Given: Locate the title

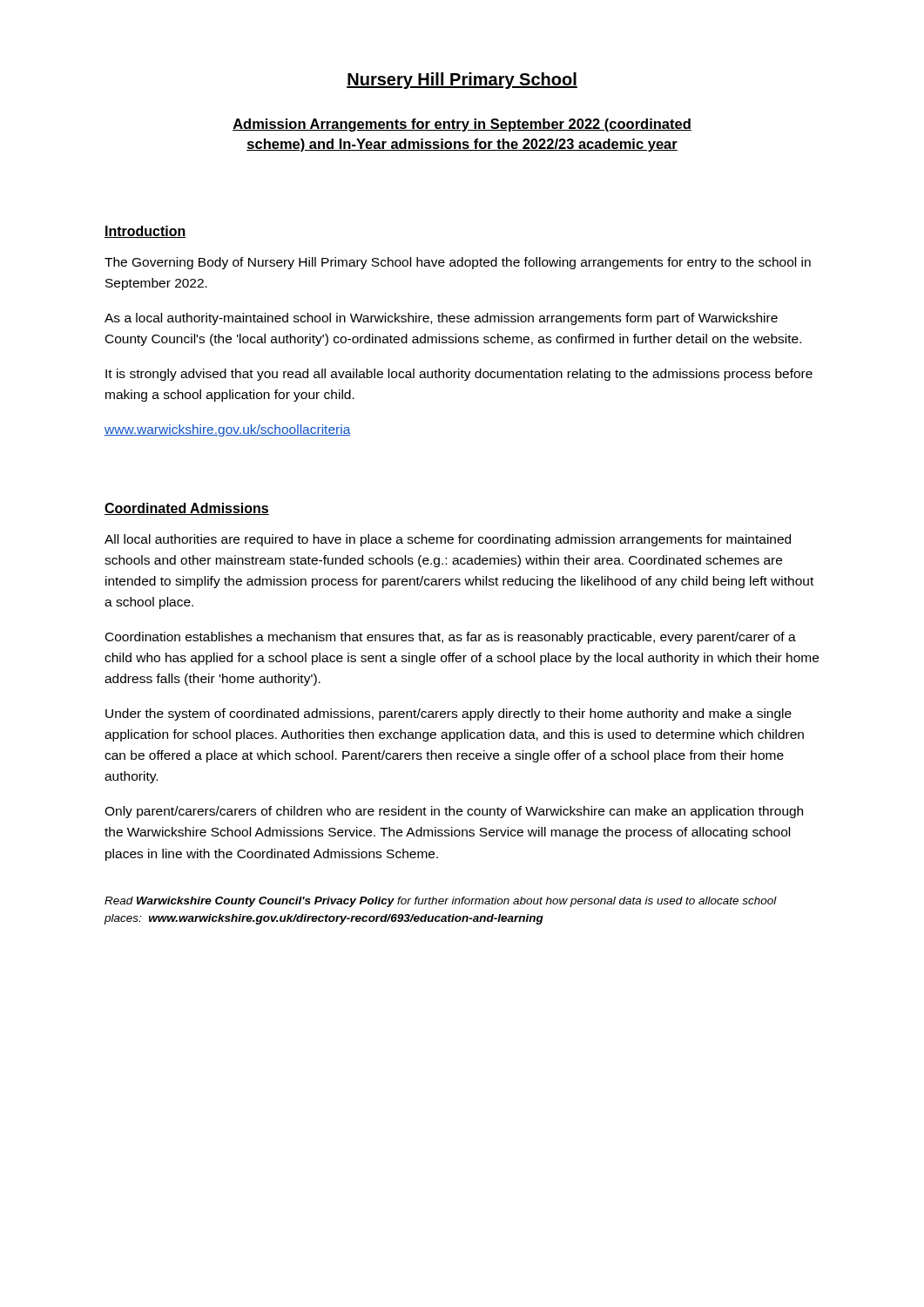Looking at the screenshot, I should tap(462, 80).
